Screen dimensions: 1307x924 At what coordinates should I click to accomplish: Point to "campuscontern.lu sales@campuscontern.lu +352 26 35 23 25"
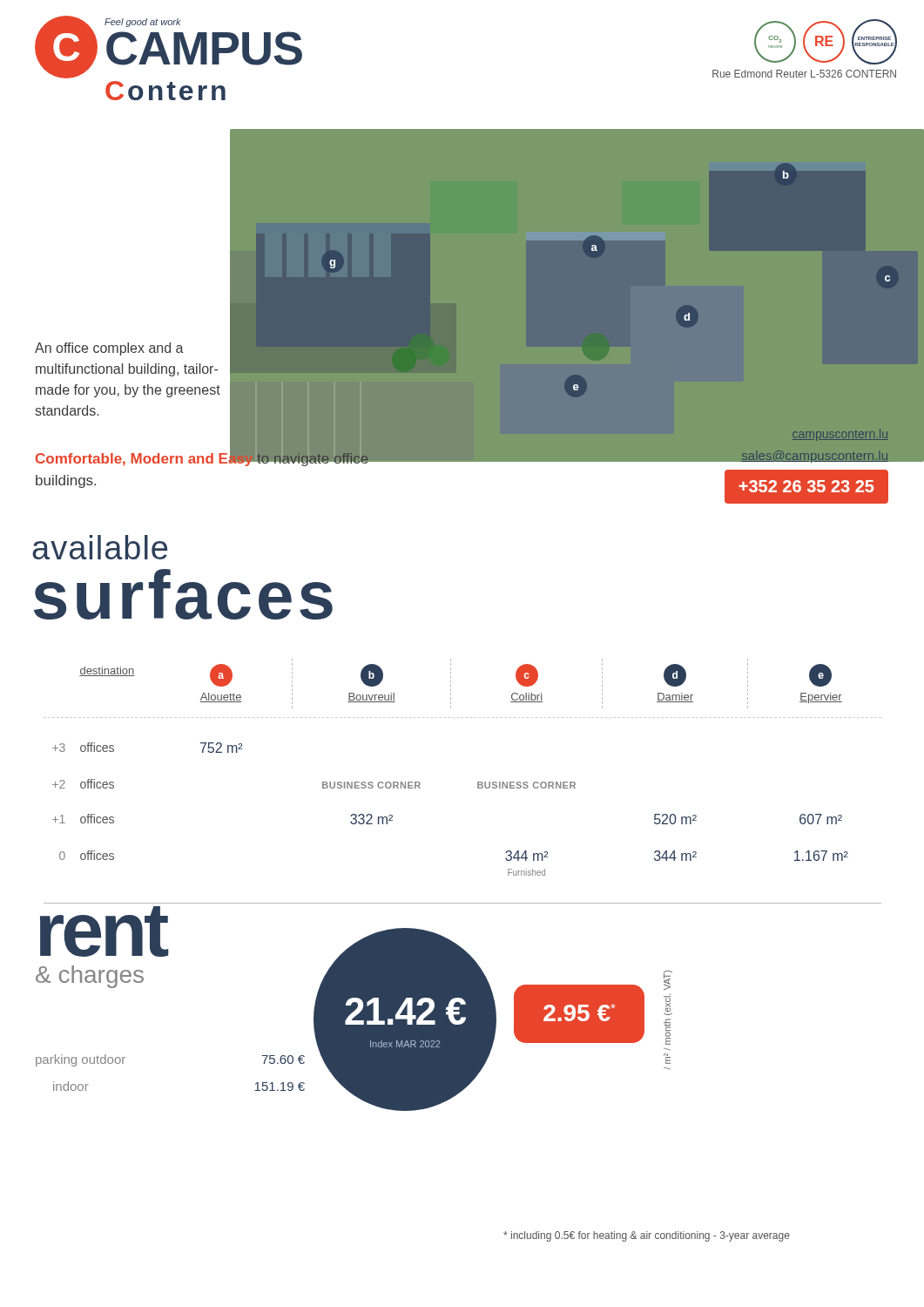pyautogui.click(x=697, y=465)
